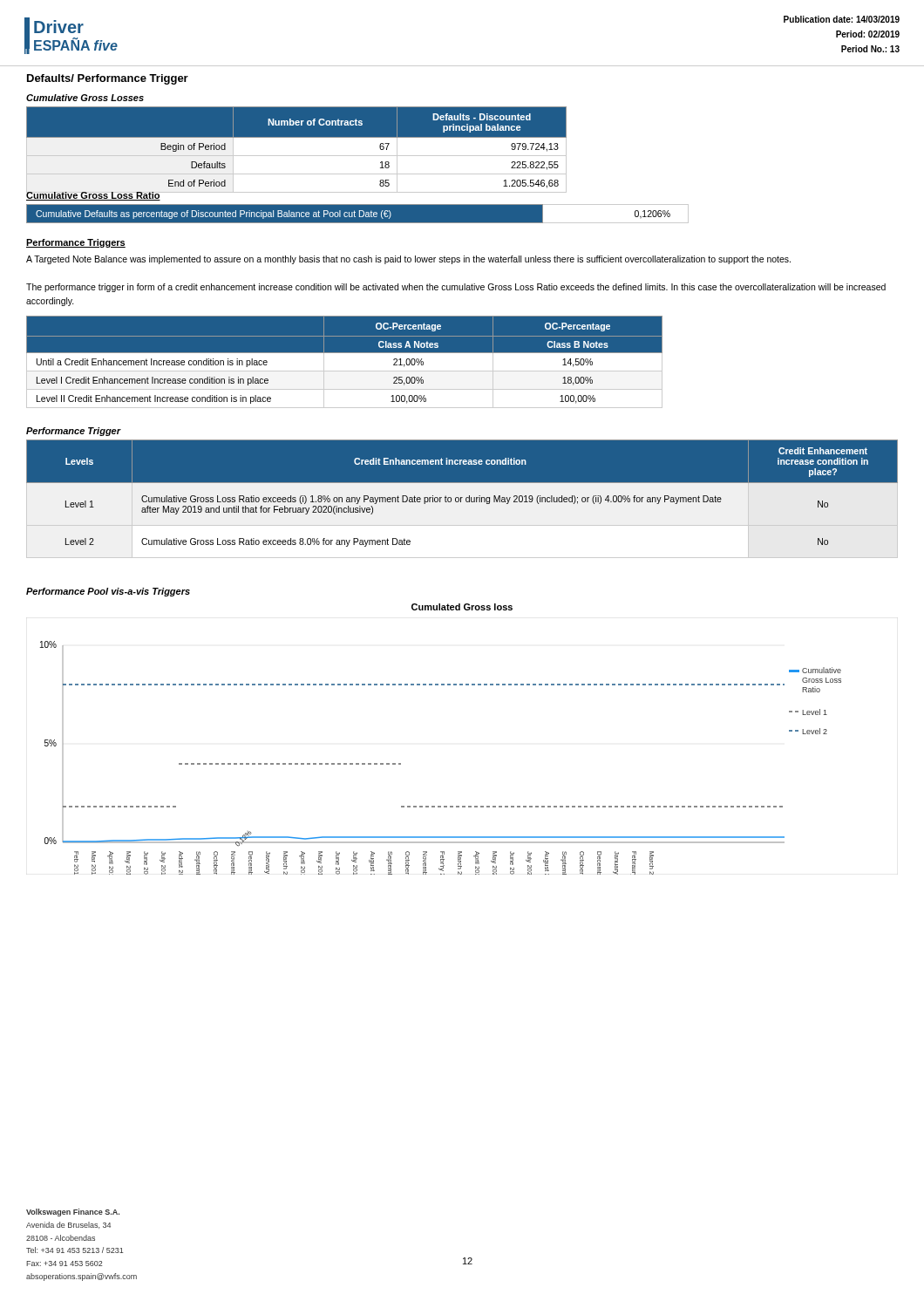The width and height of the screenshot is (924, 1308).
Task: Select the passage starting "Performance Trigger"
Action: coord(73,431)
